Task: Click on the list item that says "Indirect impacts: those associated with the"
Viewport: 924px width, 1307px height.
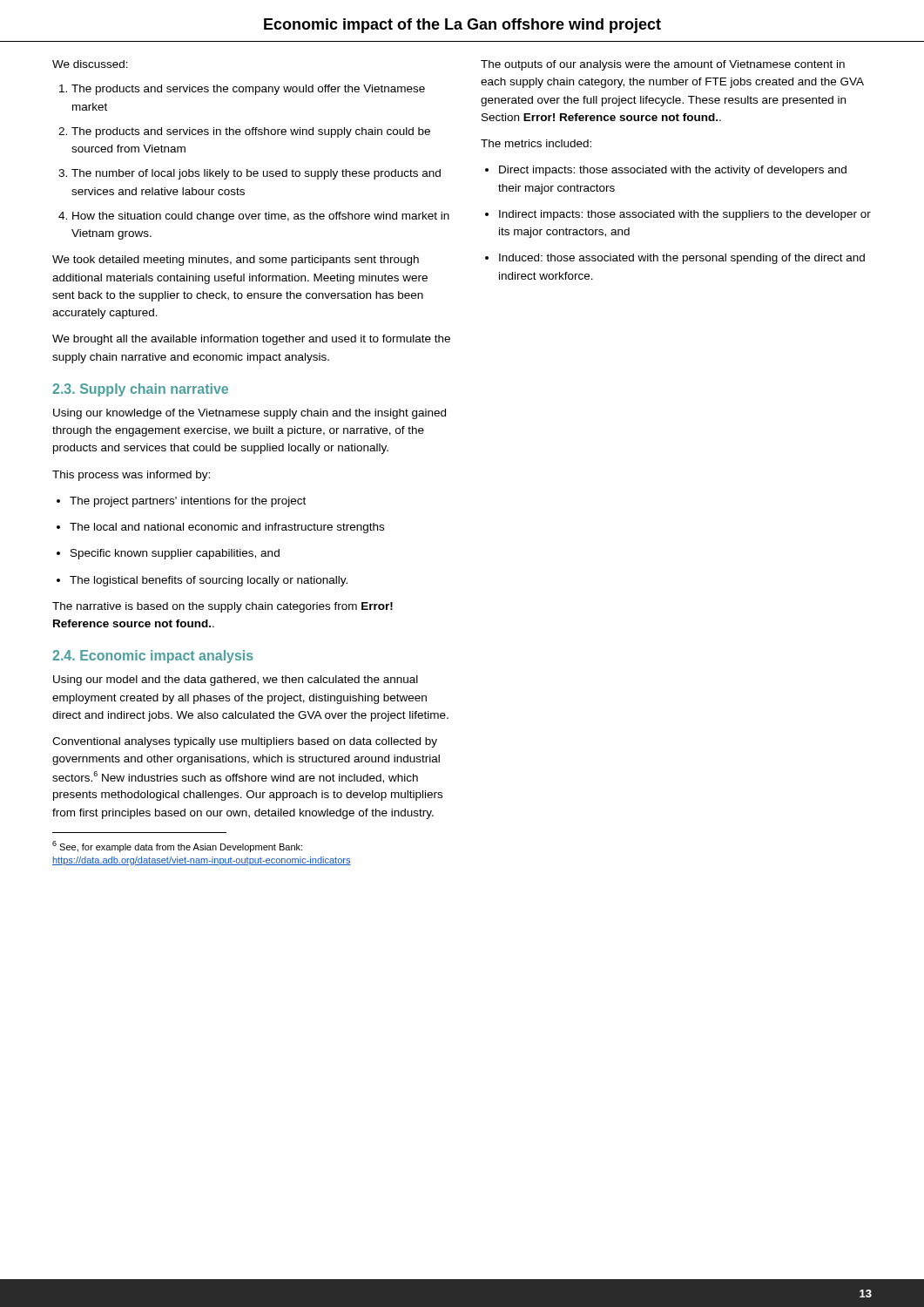Action: click(684, 223)
